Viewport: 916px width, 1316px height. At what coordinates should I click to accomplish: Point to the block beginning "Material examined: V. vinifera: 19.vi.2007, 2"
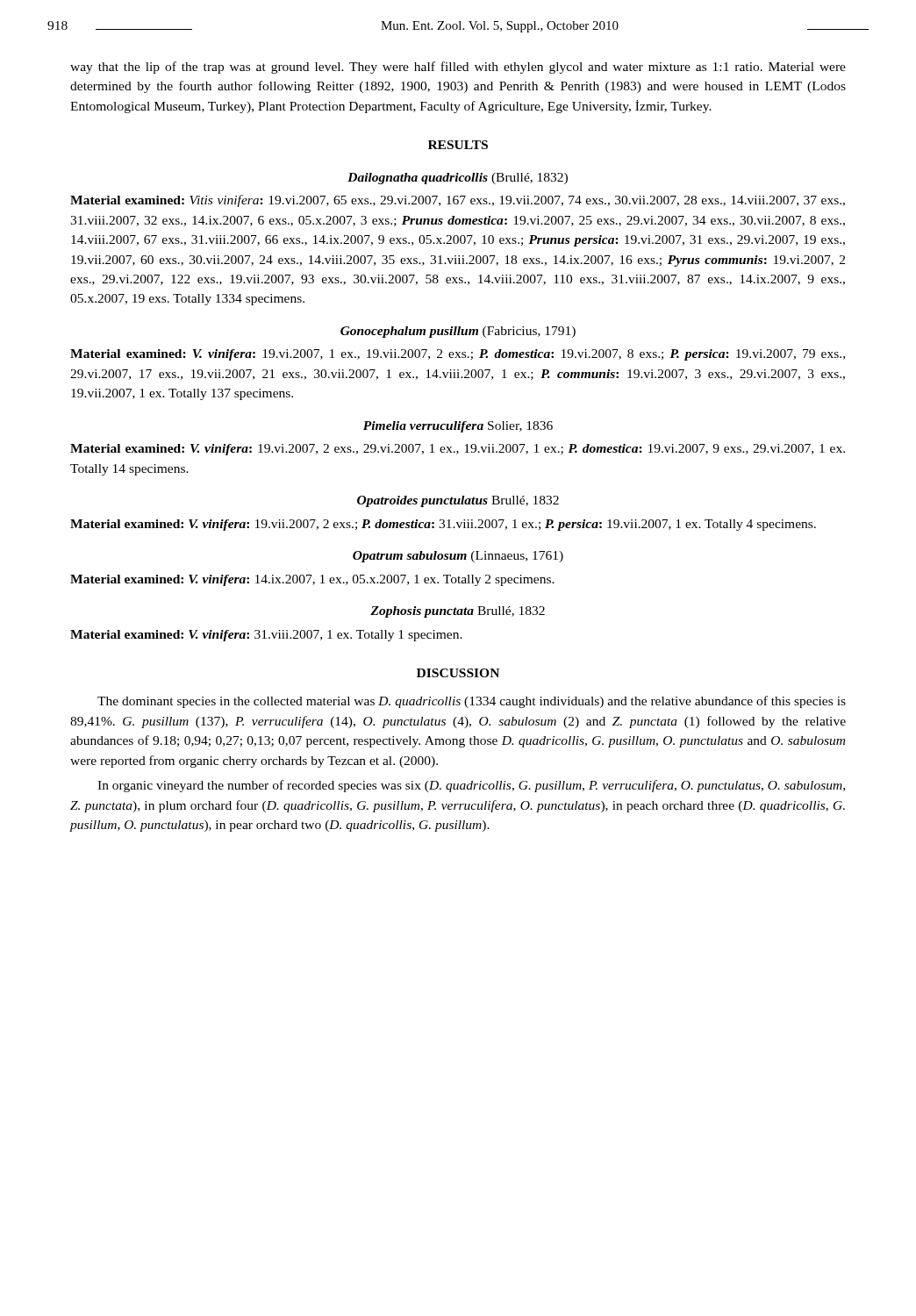(458, 458)
